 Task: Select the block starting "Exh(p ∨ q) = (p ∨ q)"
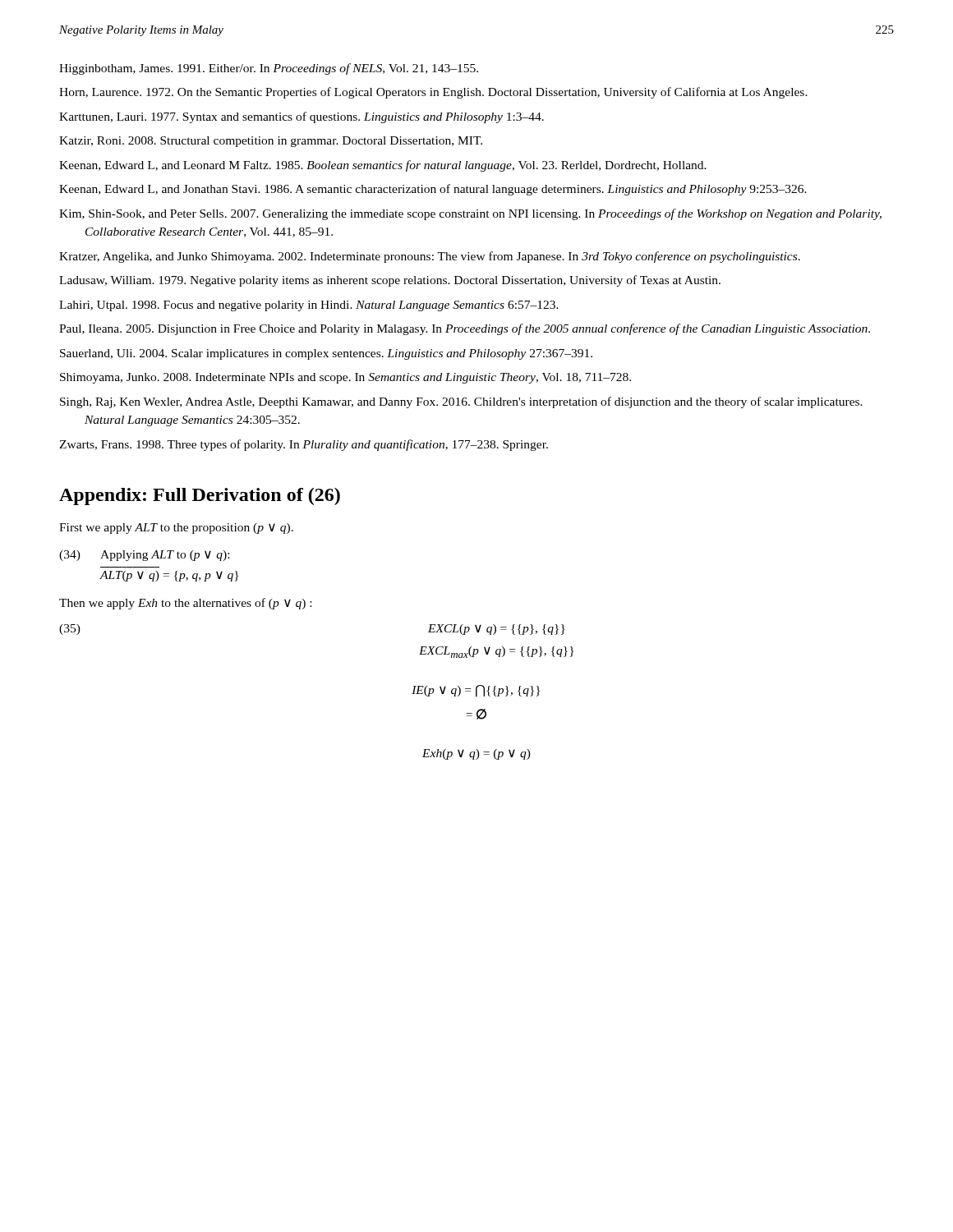(476, 753)
